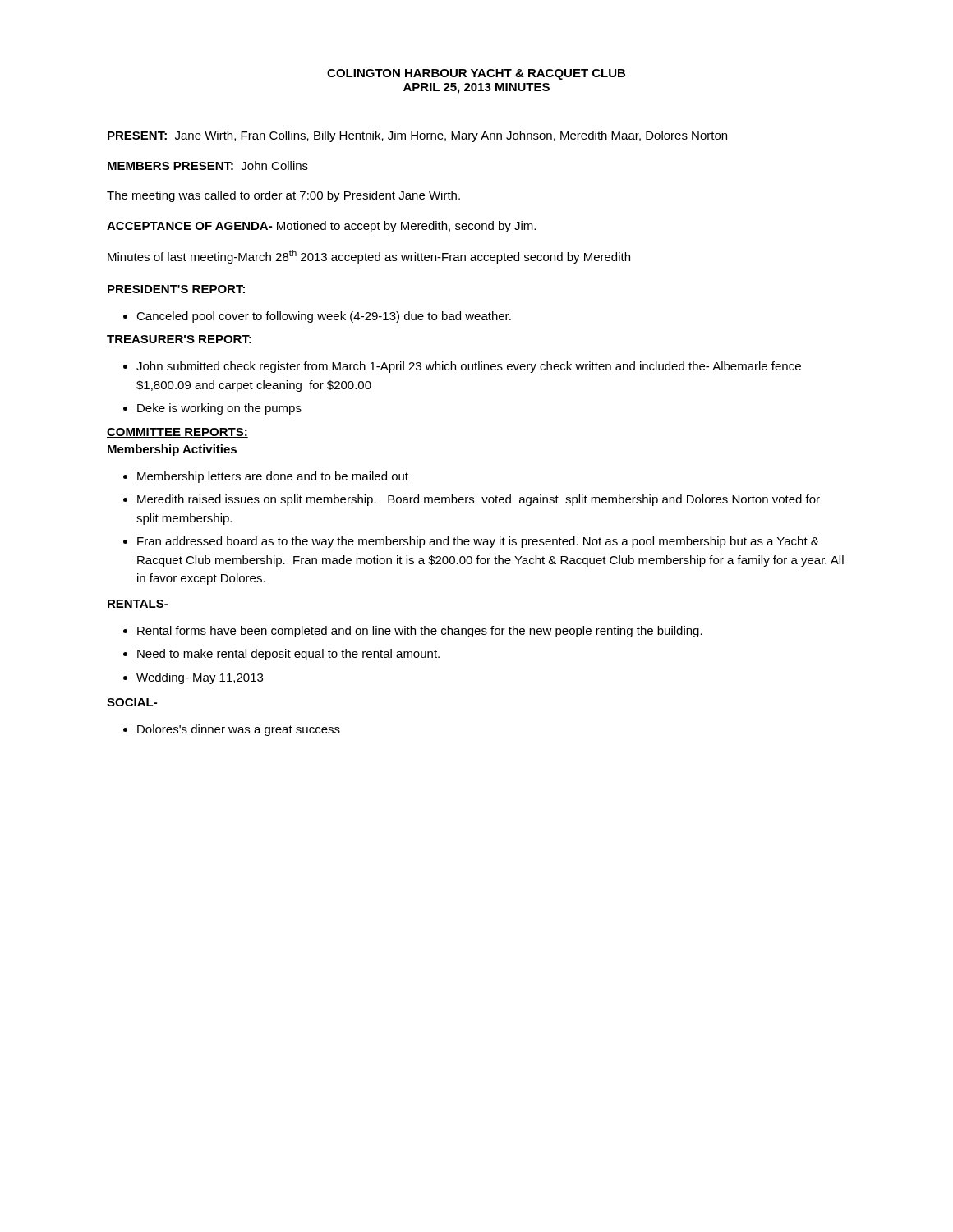
Task: Select the region starting "Wedding- May 11,2013"
Action: (x=193, y=678)
